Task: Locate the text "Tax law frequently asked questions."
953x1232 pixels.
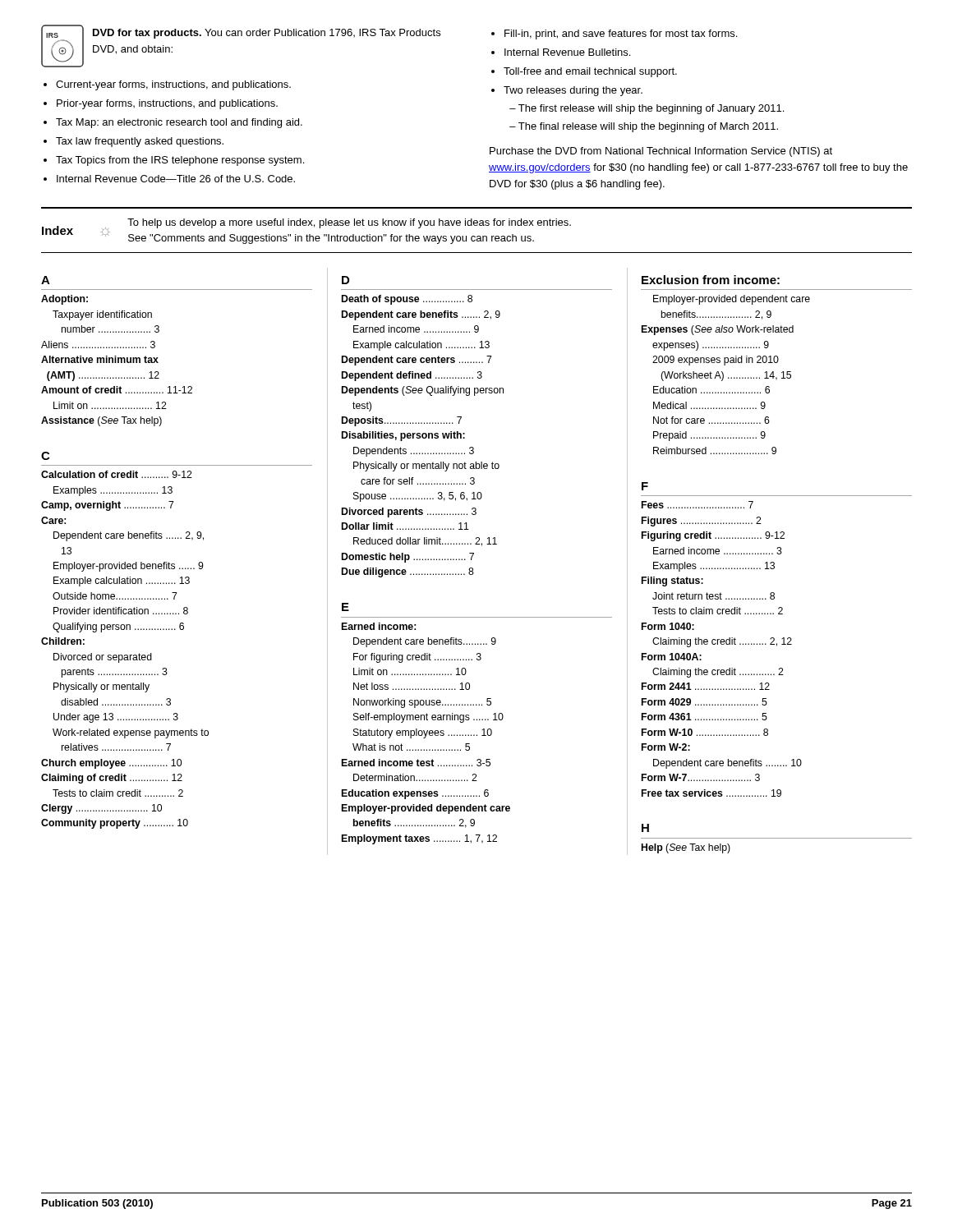Action: [140, 142]
